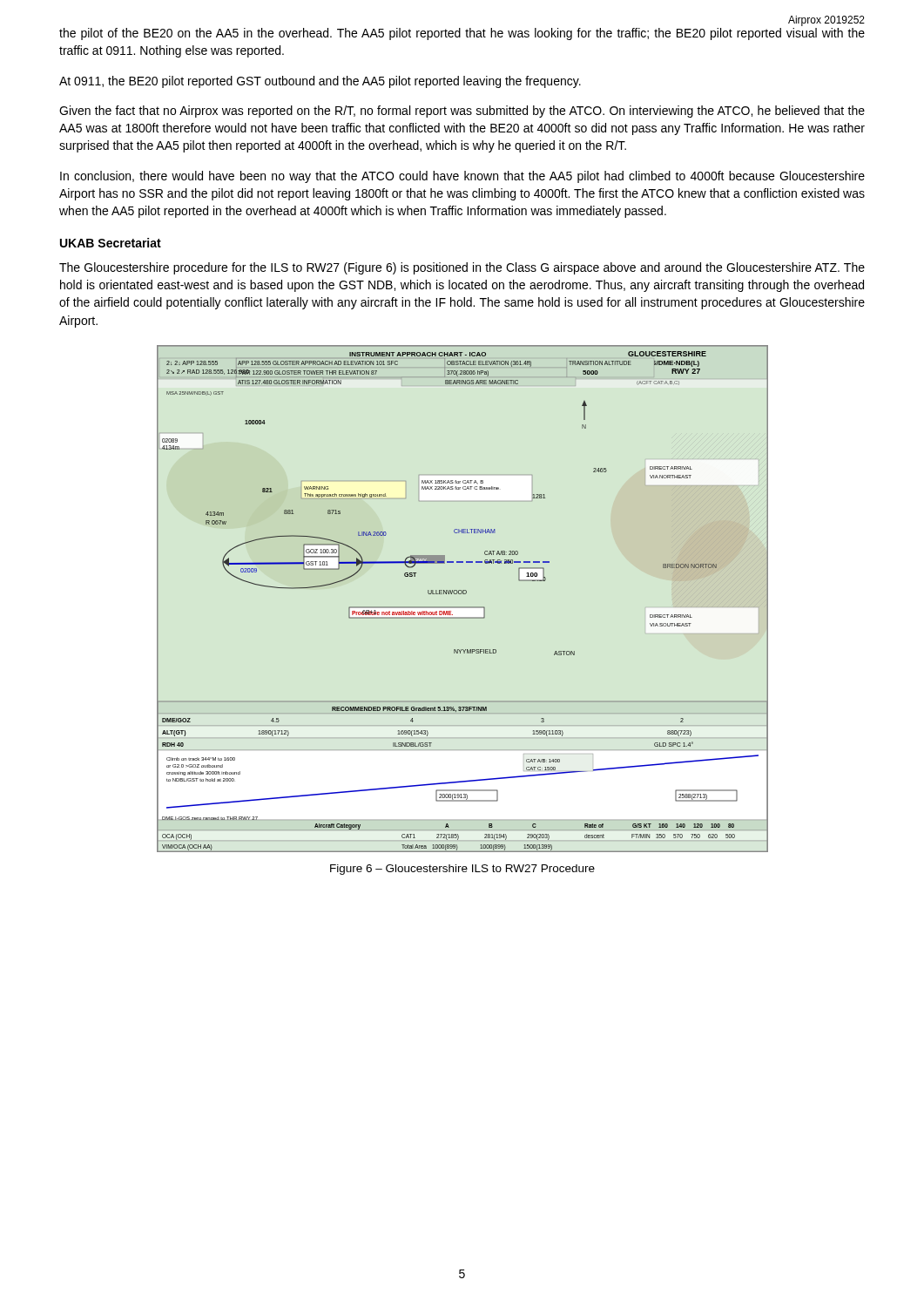Image resolution: width=924 pixels, height=1307 pixels.
Task: Select a engineering diagram
Action: pyautogui.click(x=462, y=600)
